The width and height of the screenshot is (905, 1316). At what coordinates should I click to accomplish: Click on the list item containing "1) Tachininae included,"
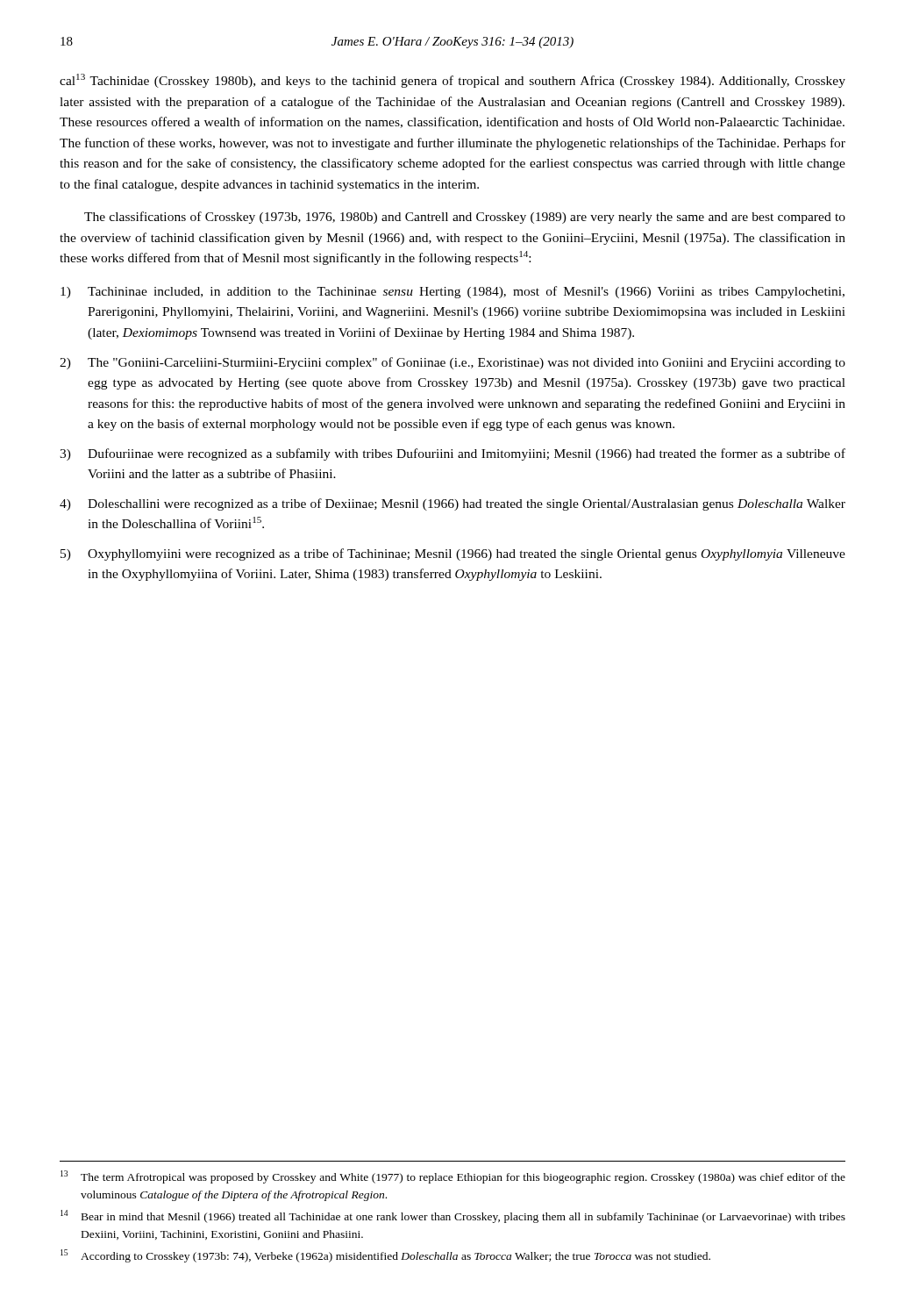(x=452, y=312)
